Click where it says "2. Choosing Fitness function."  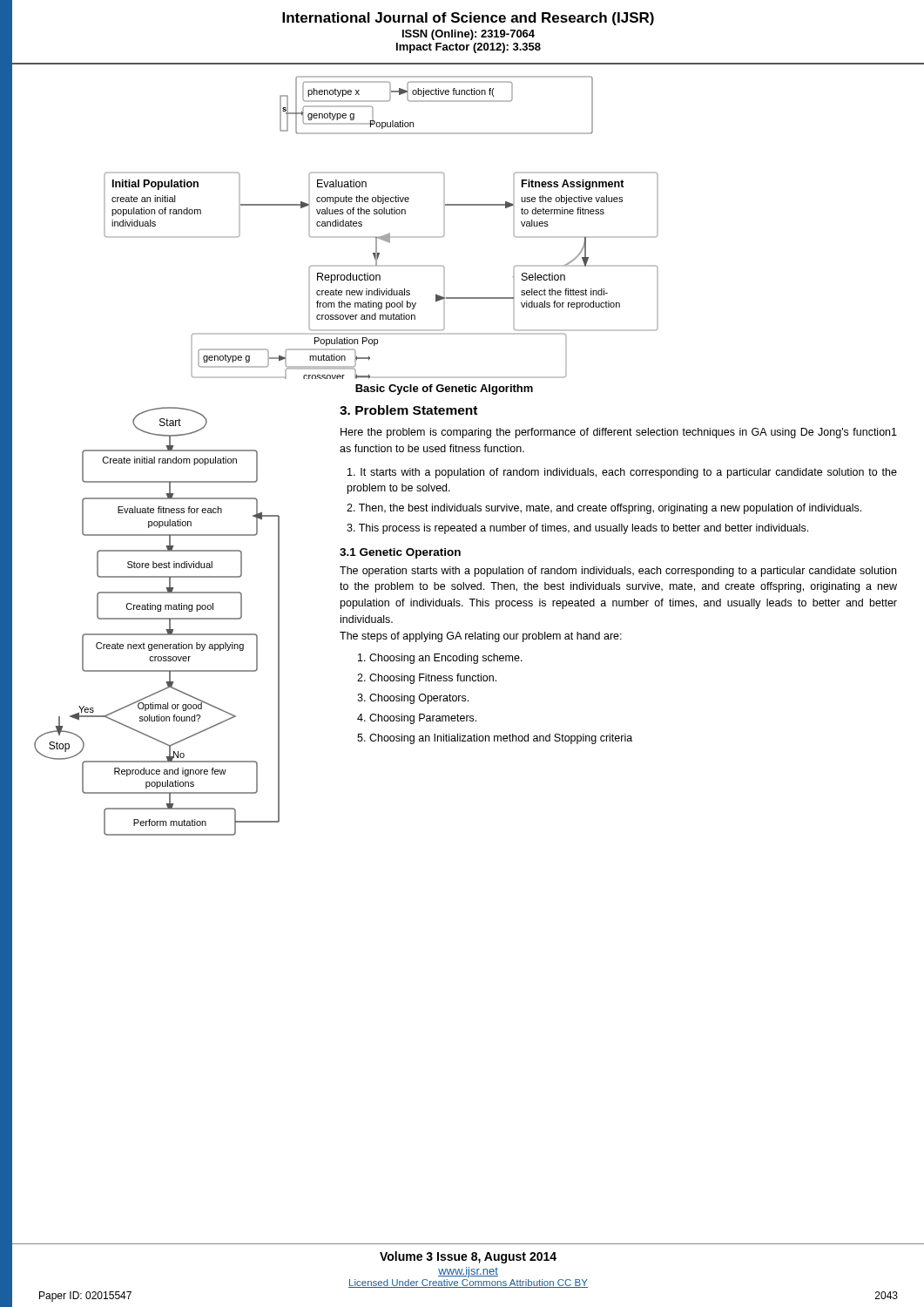click(427, 678)
